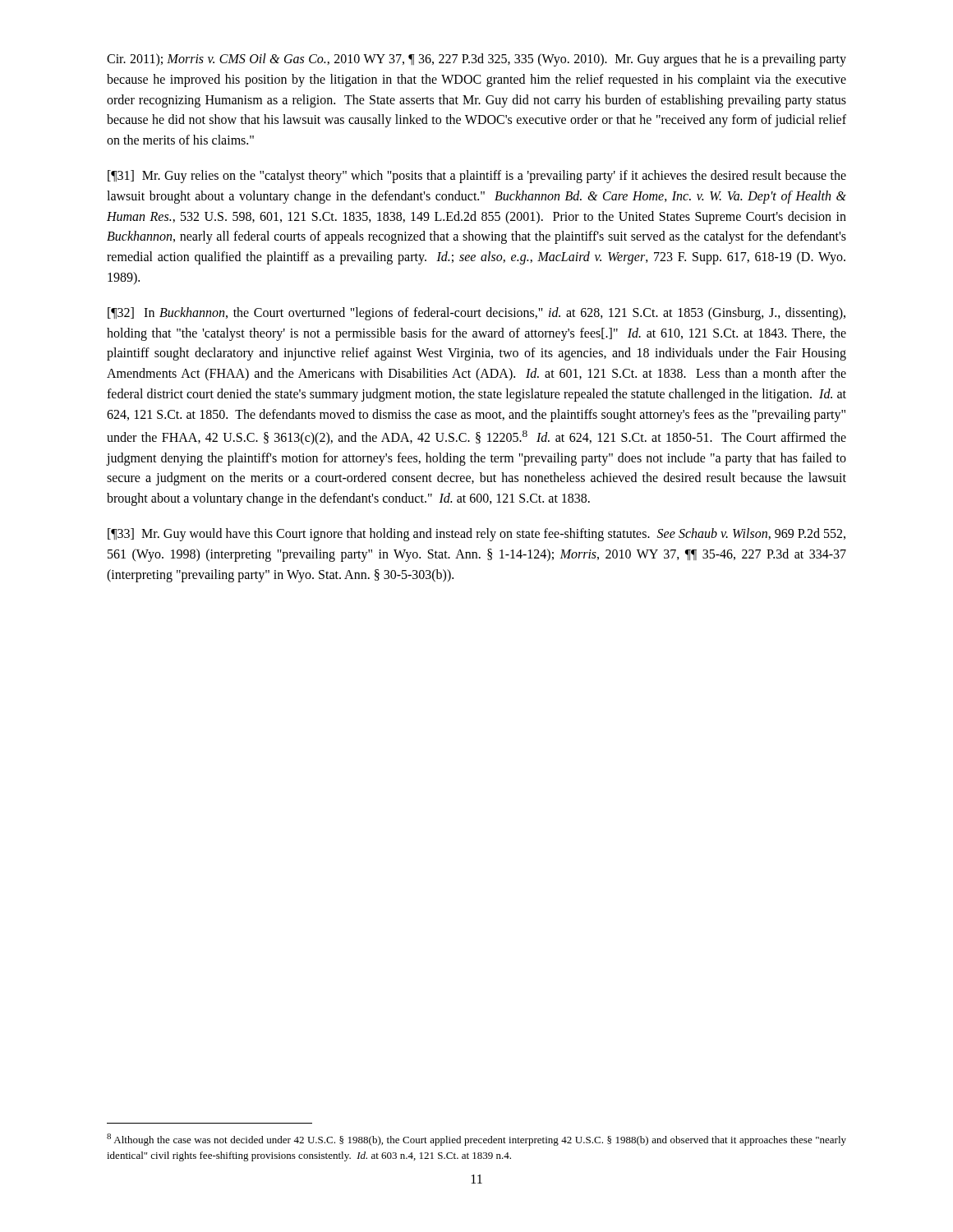Locate the footnote containing "8 Although the case was not decided under"
Screen dimensions: 1232x953
[476, 1146]
